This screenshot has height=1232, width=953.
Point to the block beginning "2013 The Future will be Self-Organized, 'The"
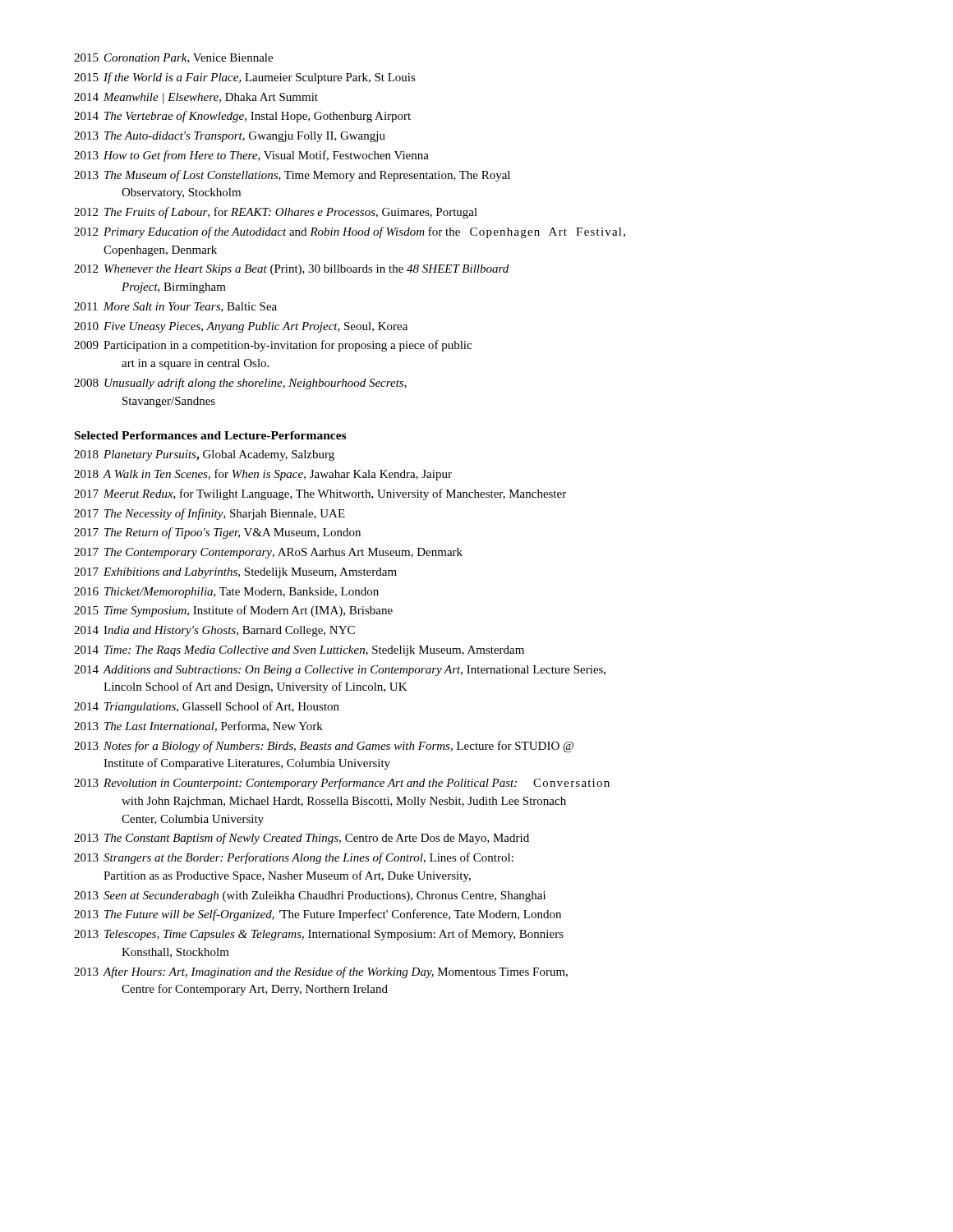click(x=475, y=915)
